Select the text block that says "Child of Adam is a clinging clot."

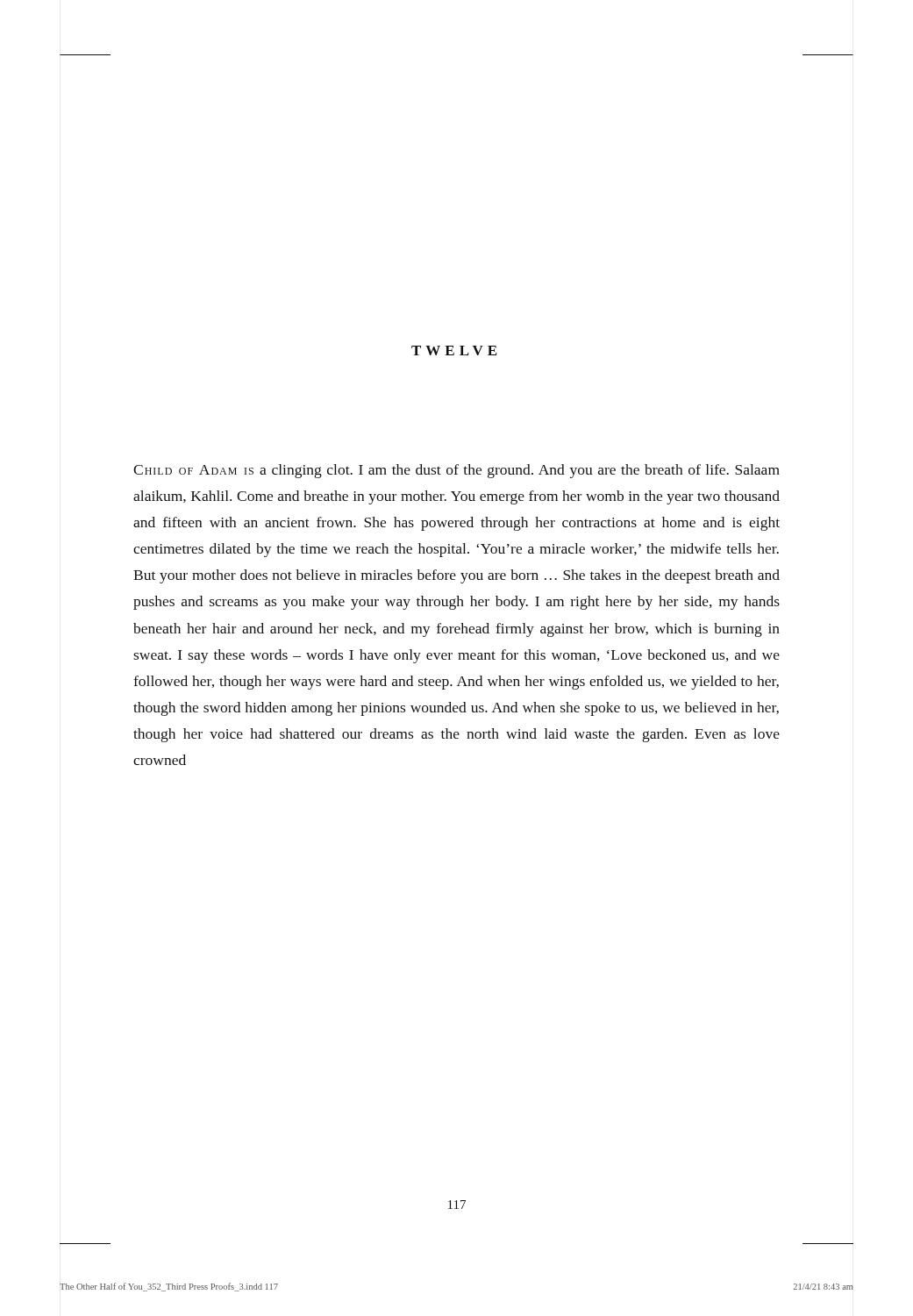pos(456,615)
